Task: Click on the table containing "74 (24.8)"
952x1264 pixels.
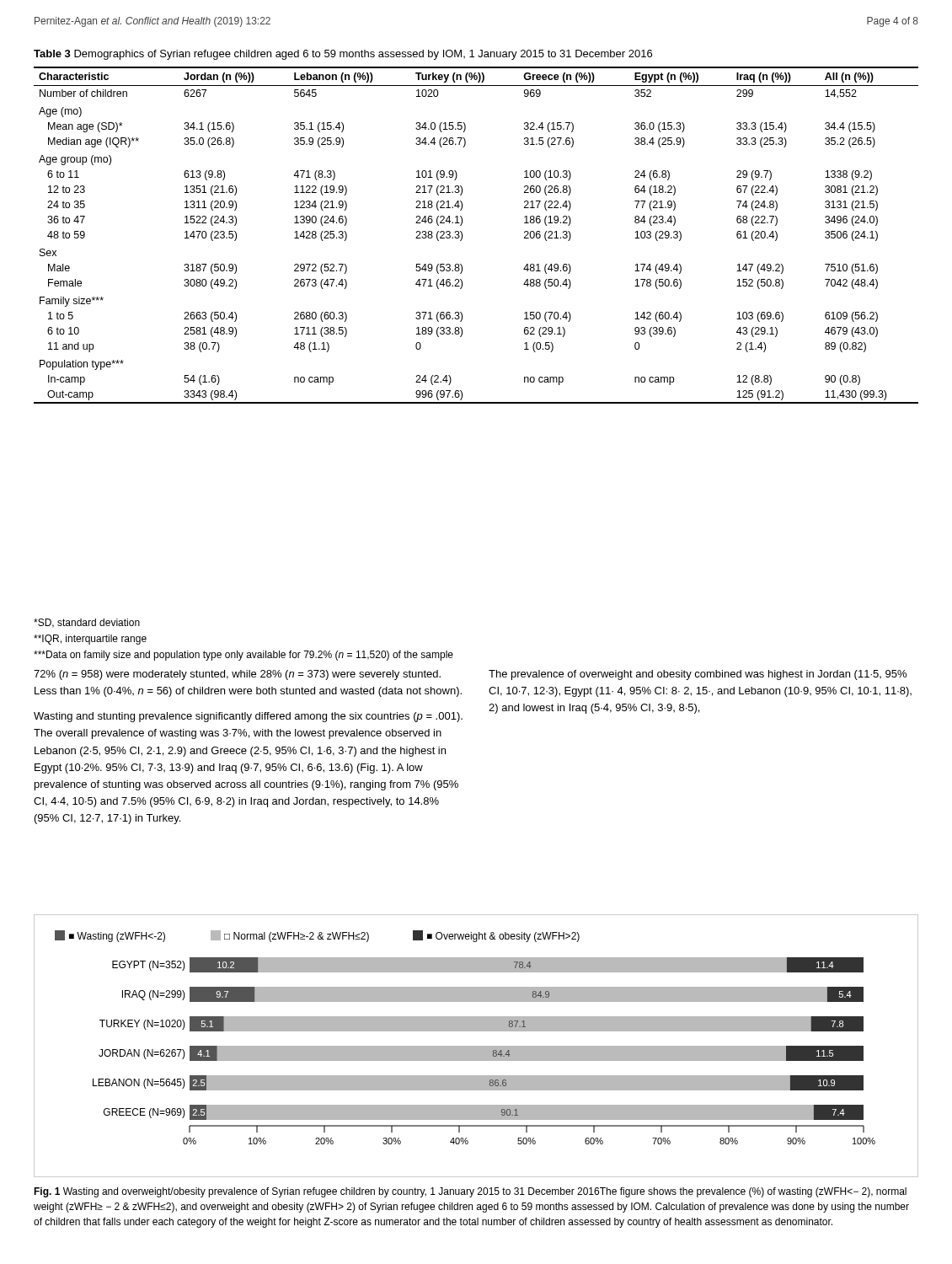Action: point(476,235)
